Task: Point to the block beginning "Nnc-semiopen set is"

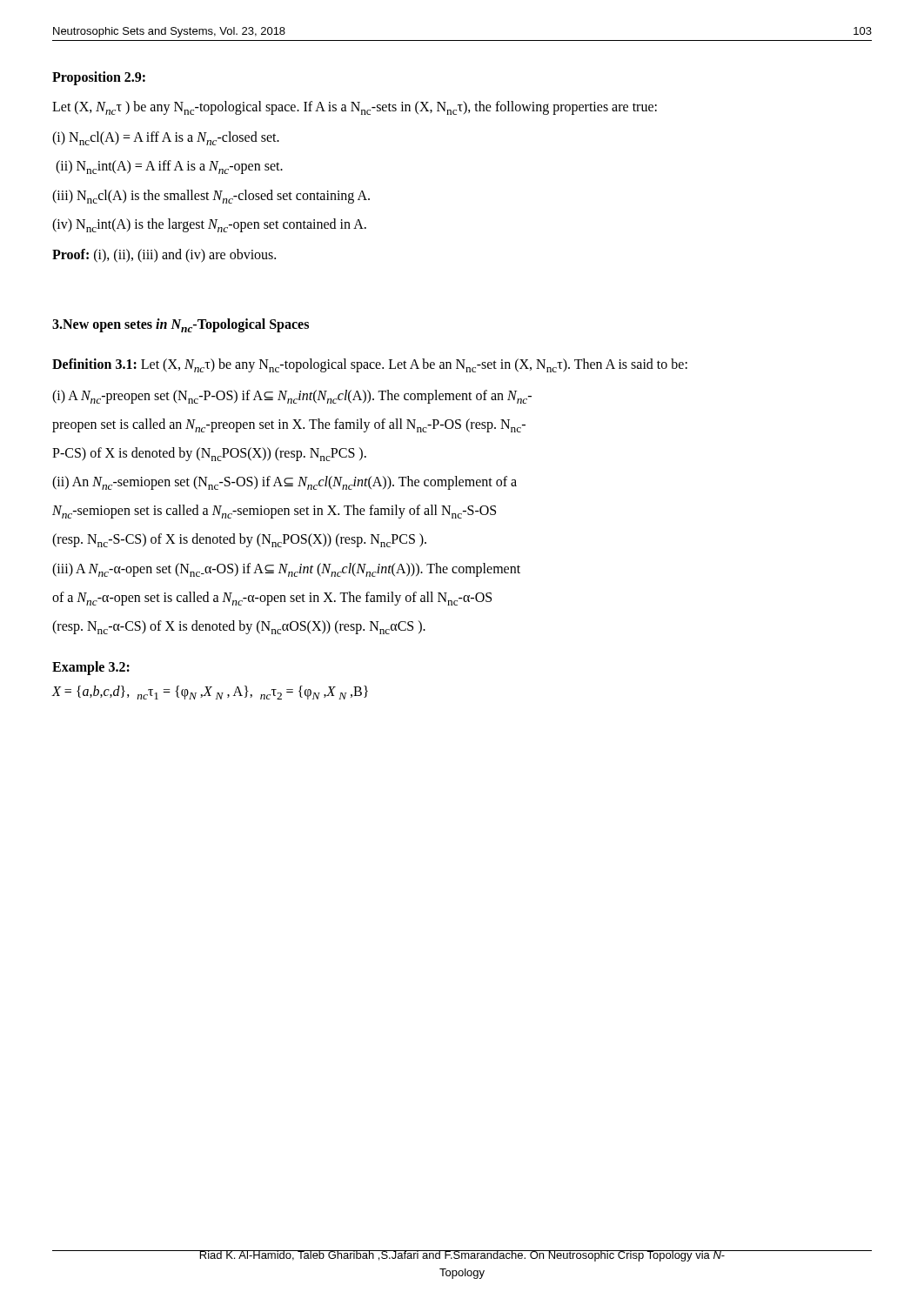Action: (275, 512)
